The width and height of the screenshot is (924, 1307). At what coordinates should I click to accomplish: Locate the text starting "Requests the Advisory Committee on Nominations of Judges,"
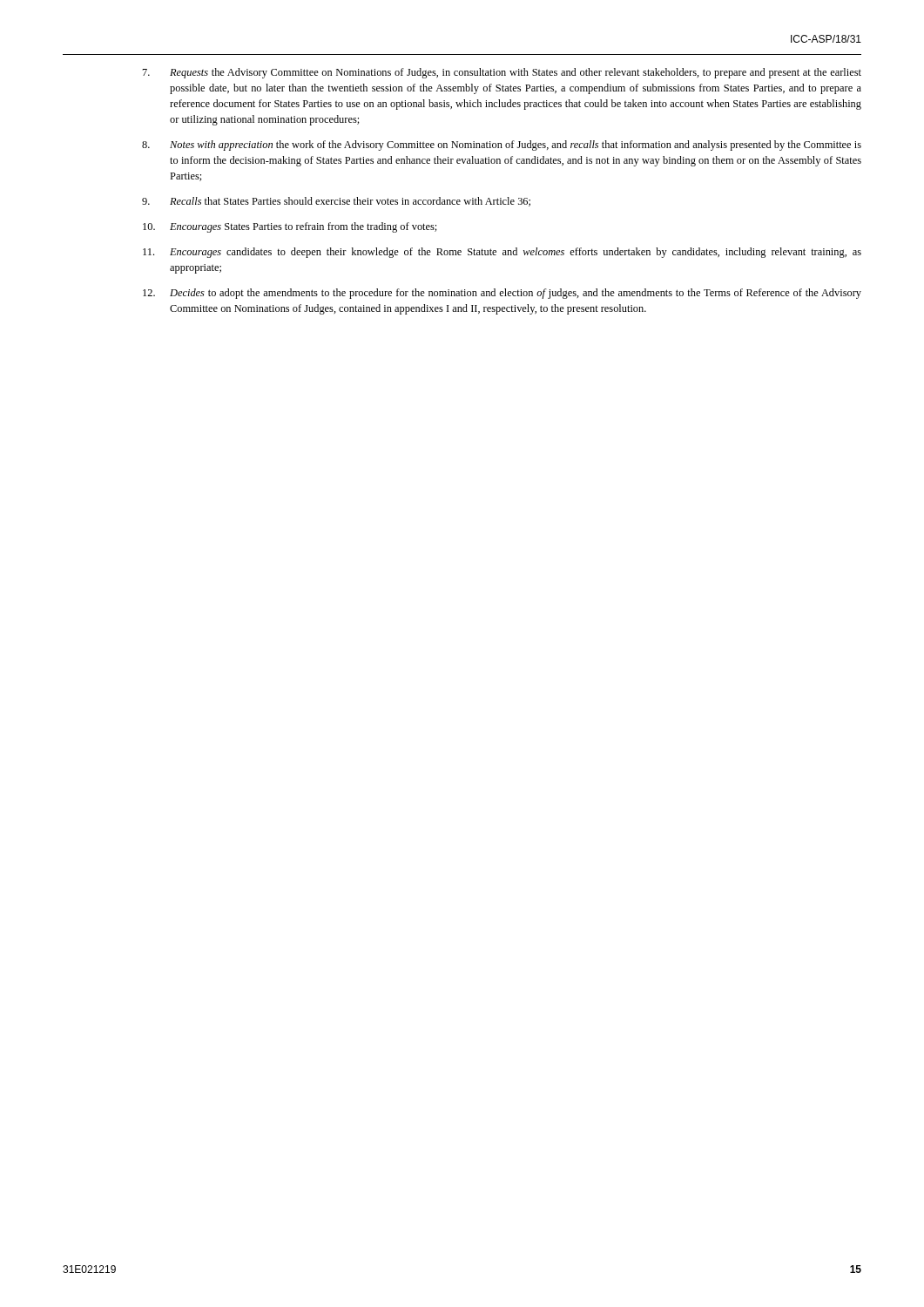pos(502,97)
